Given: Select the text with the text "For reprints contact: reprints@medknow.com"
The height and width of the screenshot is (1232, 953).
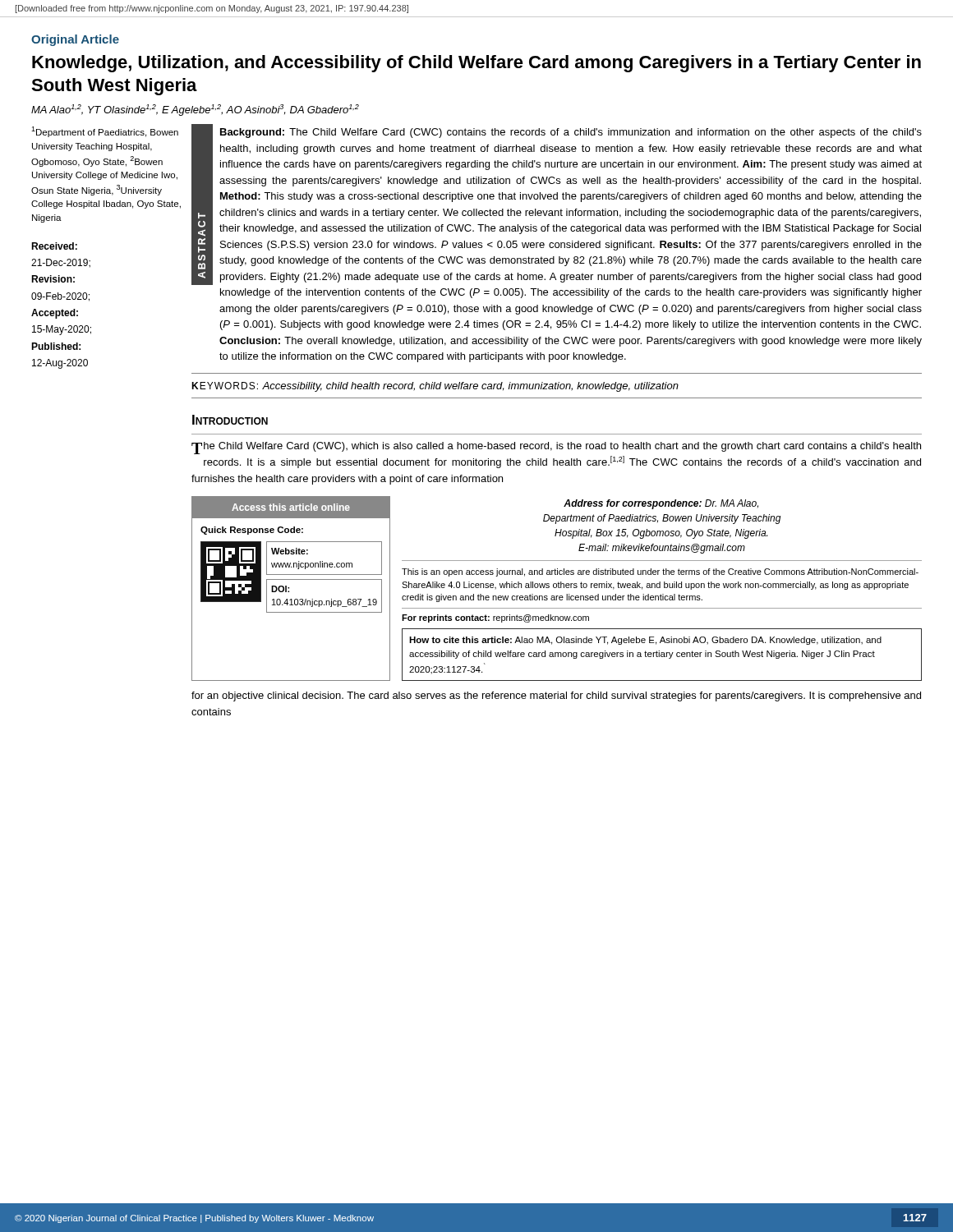Looking at the screenshot, I should 496,618.
